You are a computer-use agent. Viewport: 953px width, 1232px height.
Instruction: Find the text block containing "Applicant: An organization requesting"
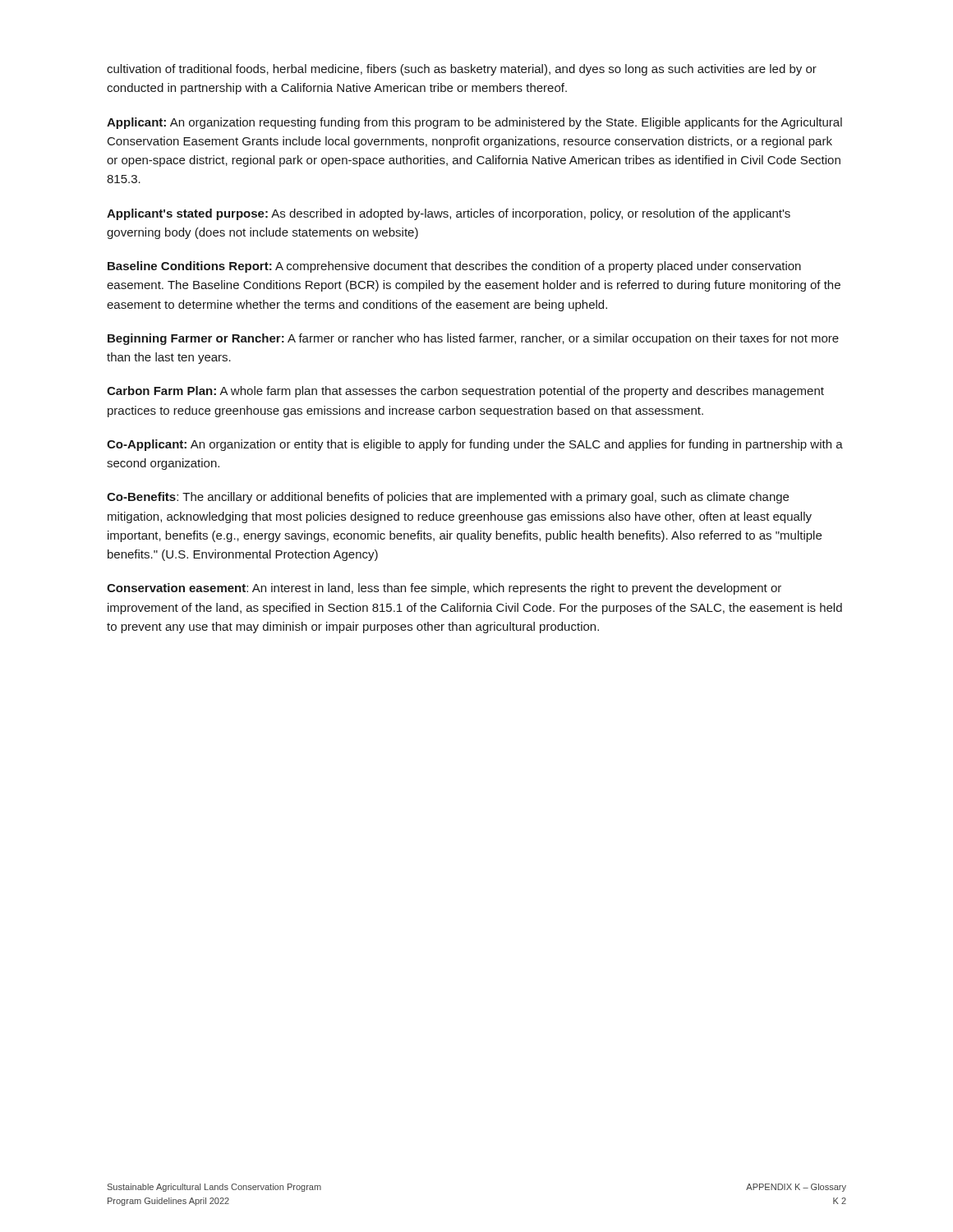[476, 150]
